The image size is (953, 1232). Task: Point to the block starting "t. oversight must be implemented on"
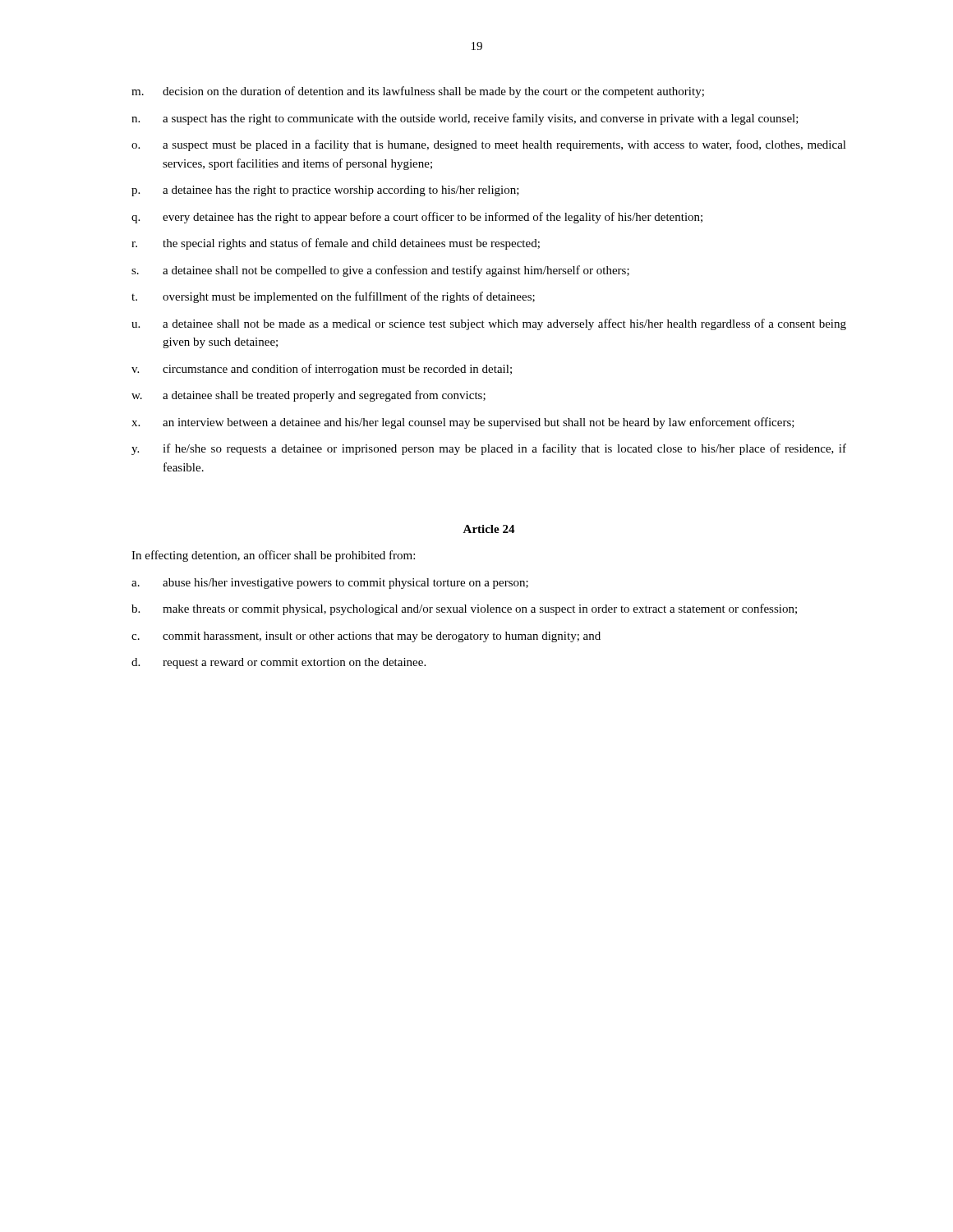coord(489,297)
